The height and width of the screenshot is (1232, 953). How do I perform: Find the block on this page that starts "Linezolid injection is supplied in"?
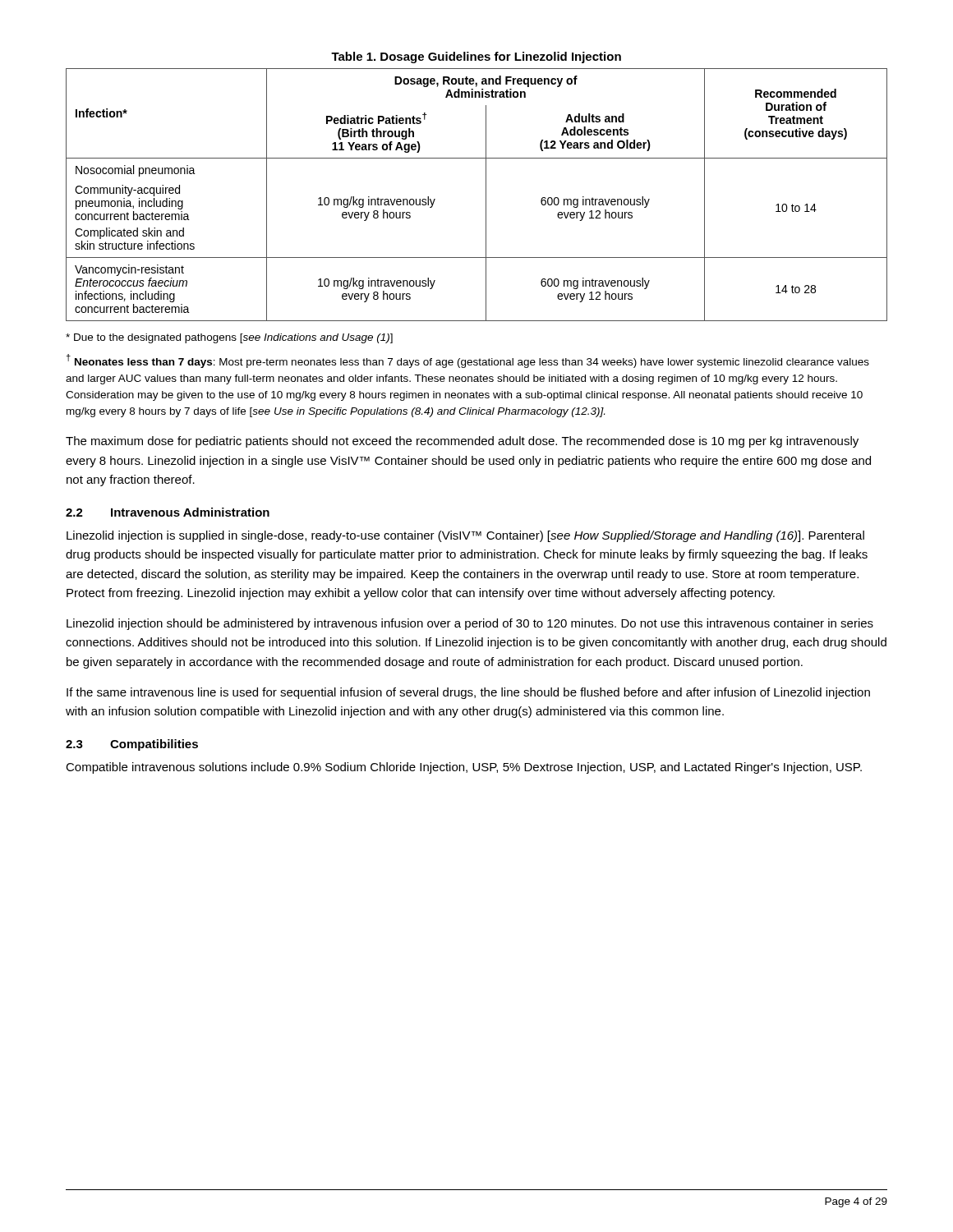[467, 564]
